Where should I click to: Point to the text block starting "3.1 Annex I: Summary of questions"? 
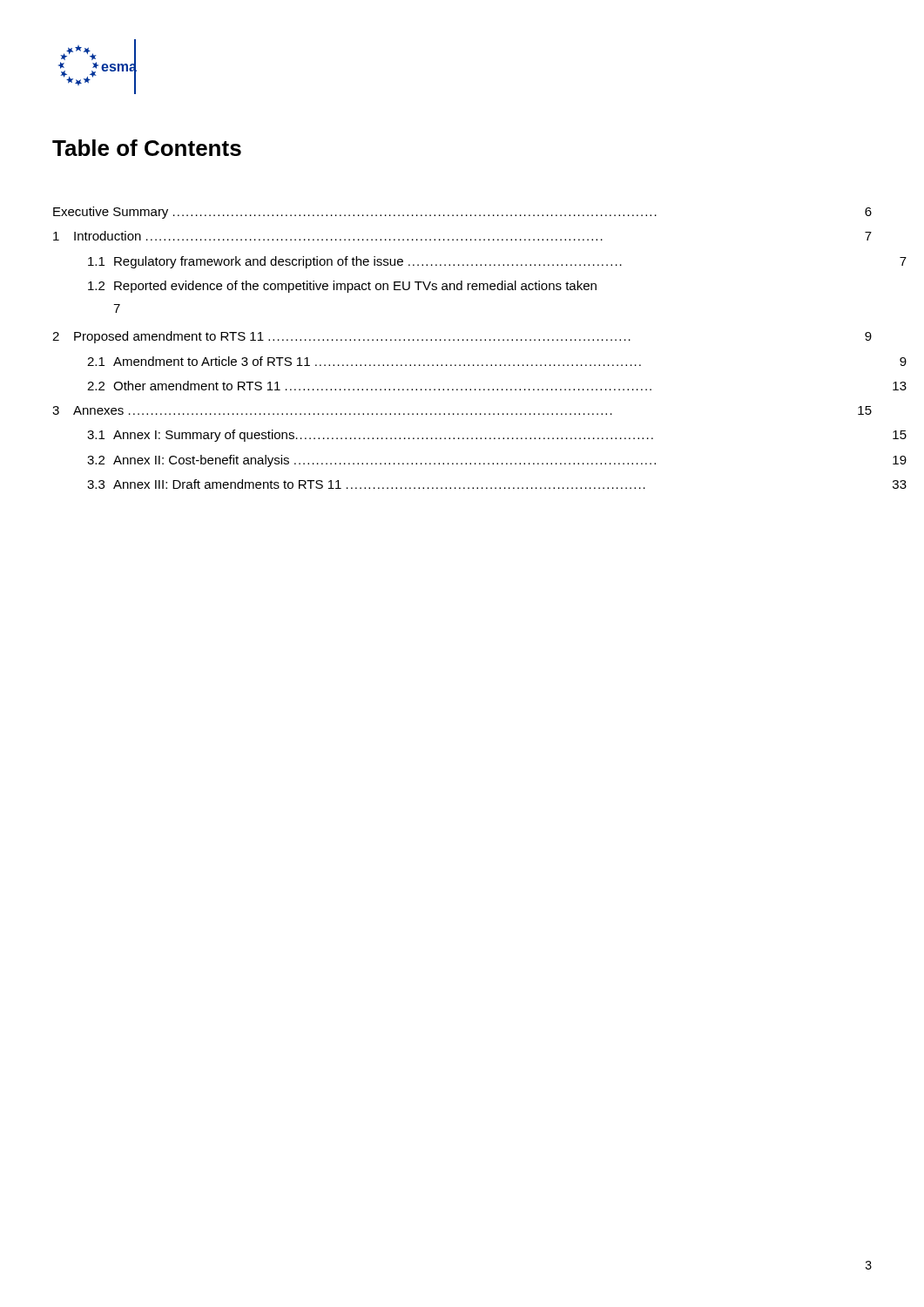[497, 435]
